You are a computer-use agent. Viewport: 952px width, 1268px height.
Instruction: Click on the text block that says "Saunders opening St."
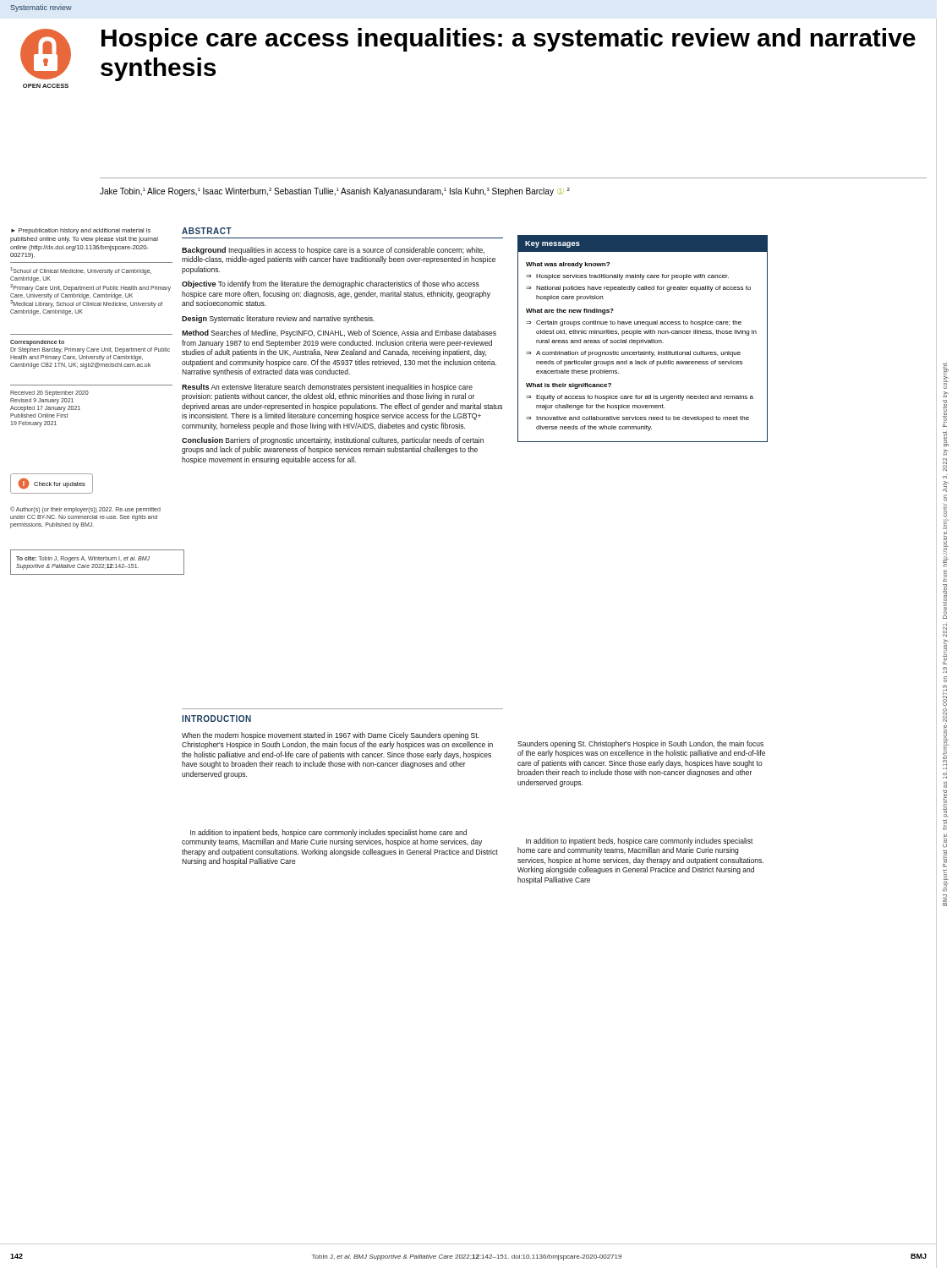click(x=641, y=763)
